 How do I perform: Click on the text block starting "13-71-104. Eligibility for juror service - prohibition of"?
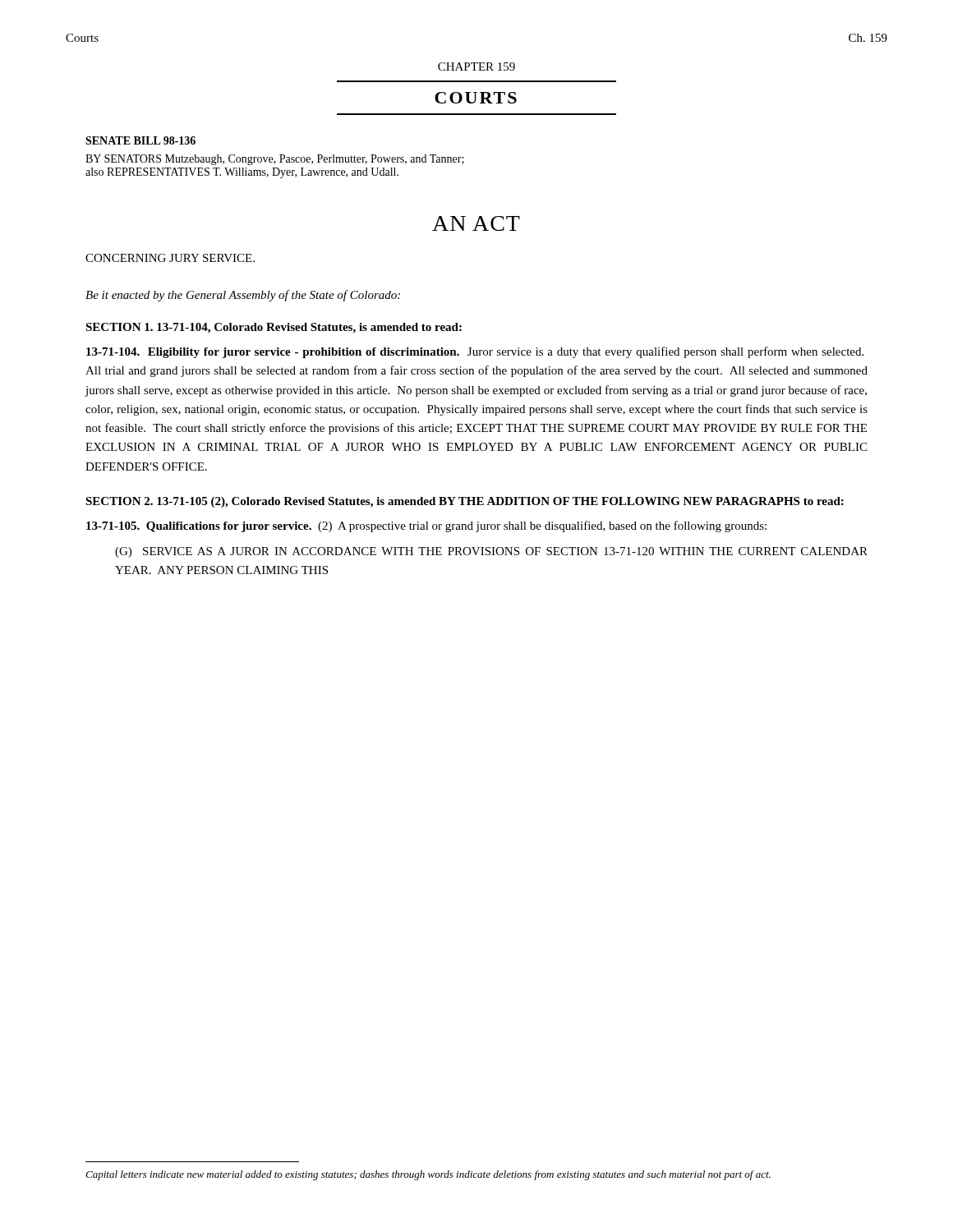tap(476, 409)
